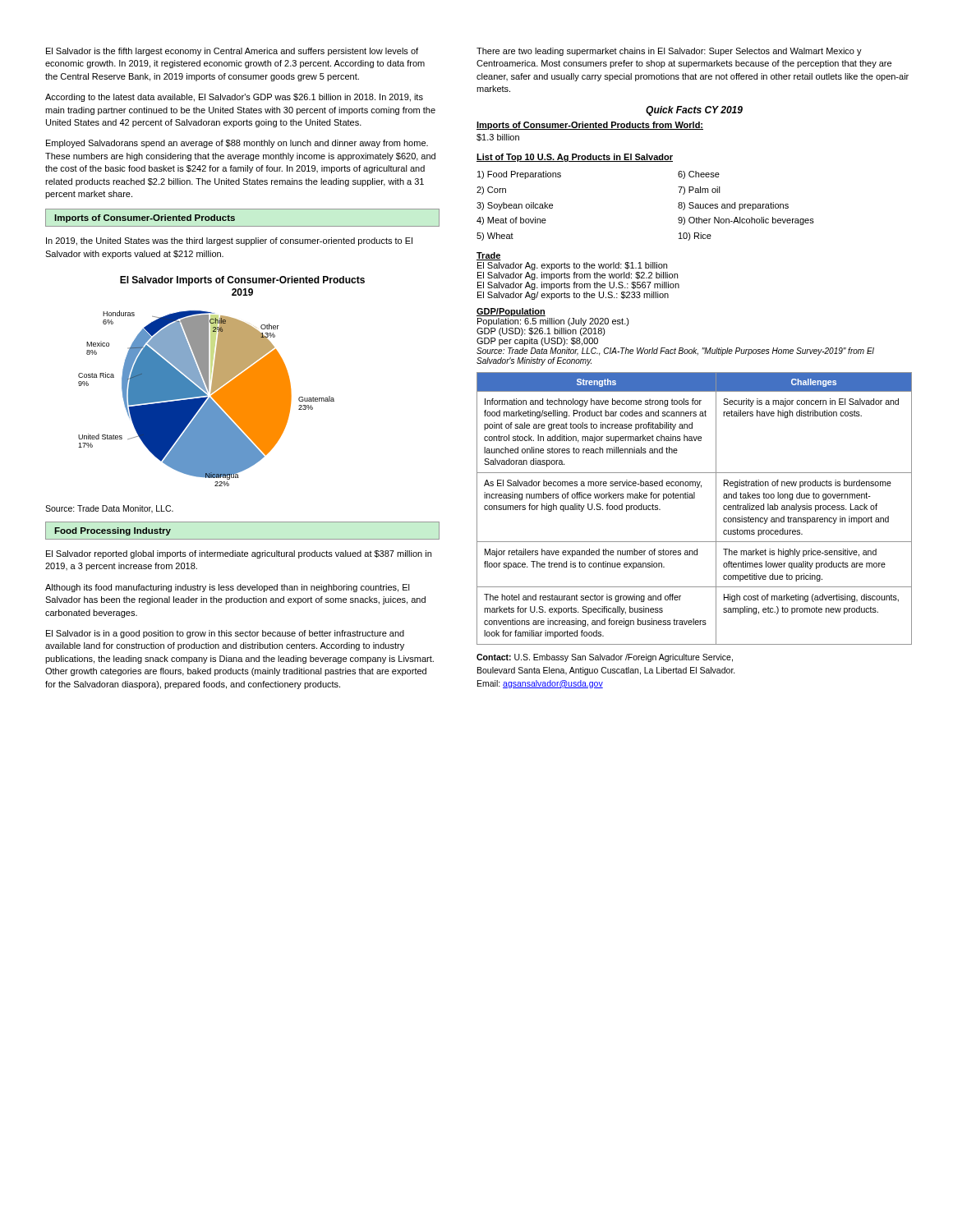
Task: Locate the text block that reads "Trade El Salvador Ag. exports to"
Action: pyautogui.click(x=578, y=275)
